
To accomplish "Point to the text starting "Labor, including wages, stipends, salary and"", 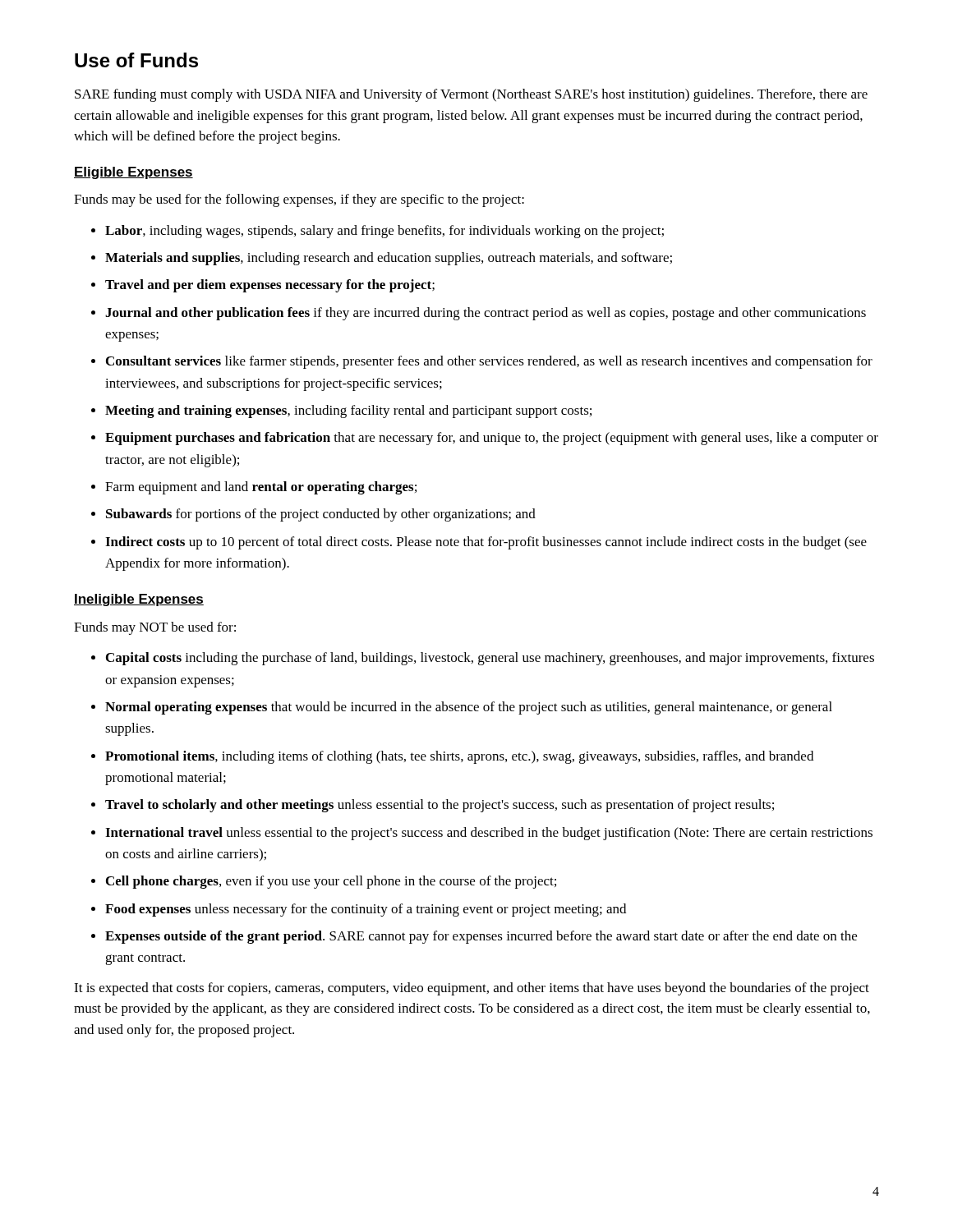I will tap(492, 231).
